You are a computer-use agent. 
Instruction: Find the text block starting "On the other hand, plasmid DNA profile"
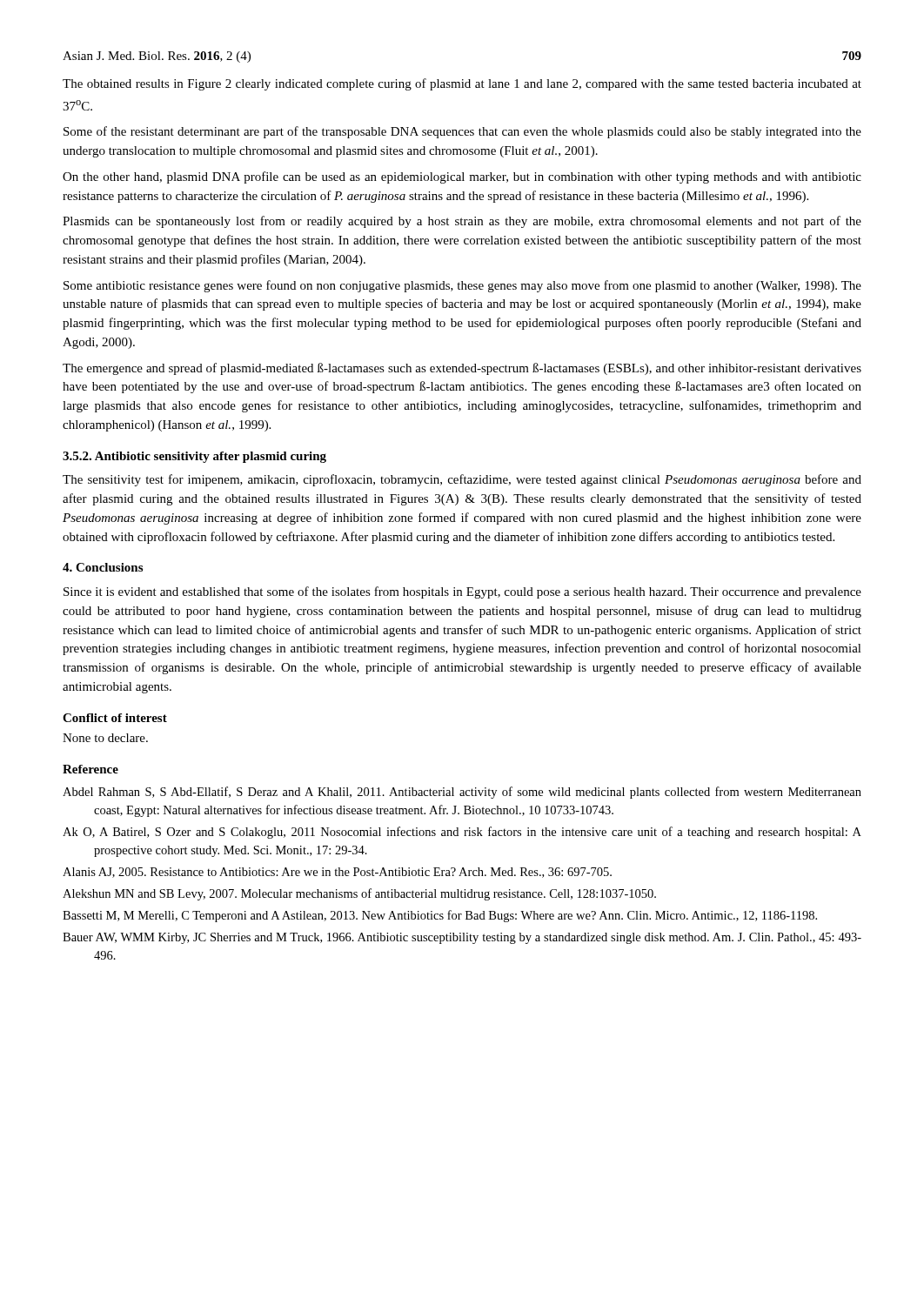(462, 187)
